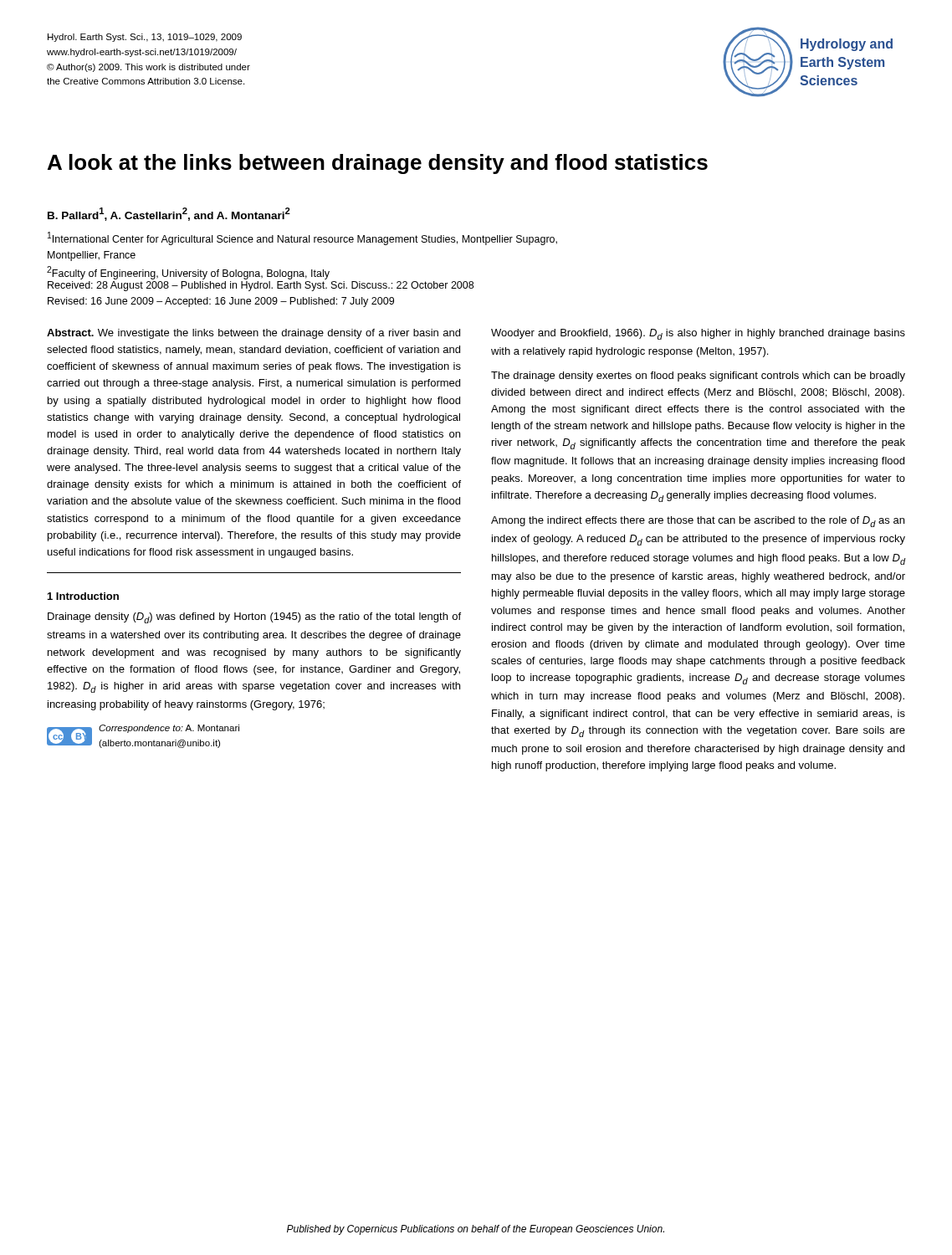Find "1 Introduction" on this page

(x=83, y=596)
